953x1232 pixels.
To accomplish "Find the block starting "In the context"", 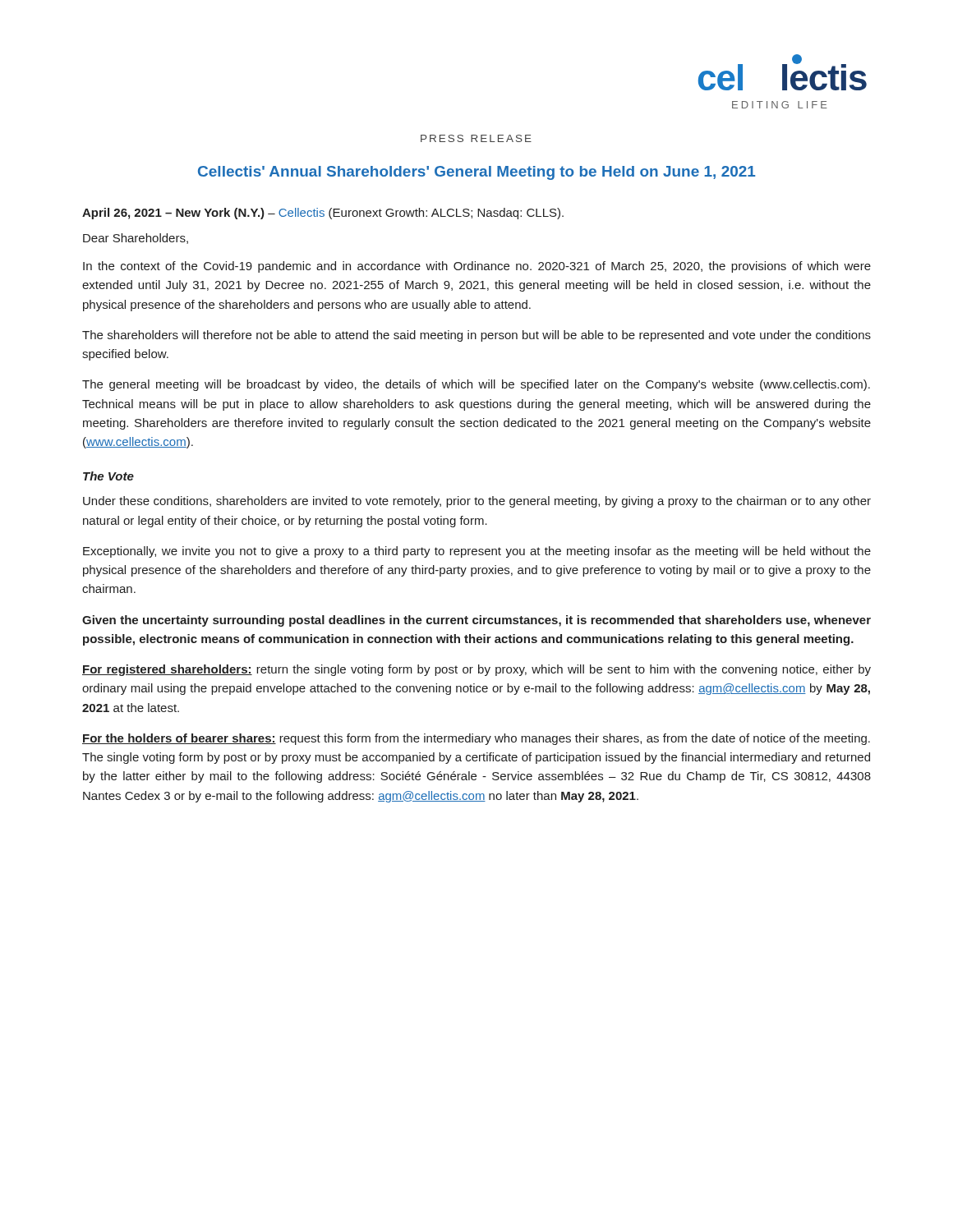I will coord(476,285).
